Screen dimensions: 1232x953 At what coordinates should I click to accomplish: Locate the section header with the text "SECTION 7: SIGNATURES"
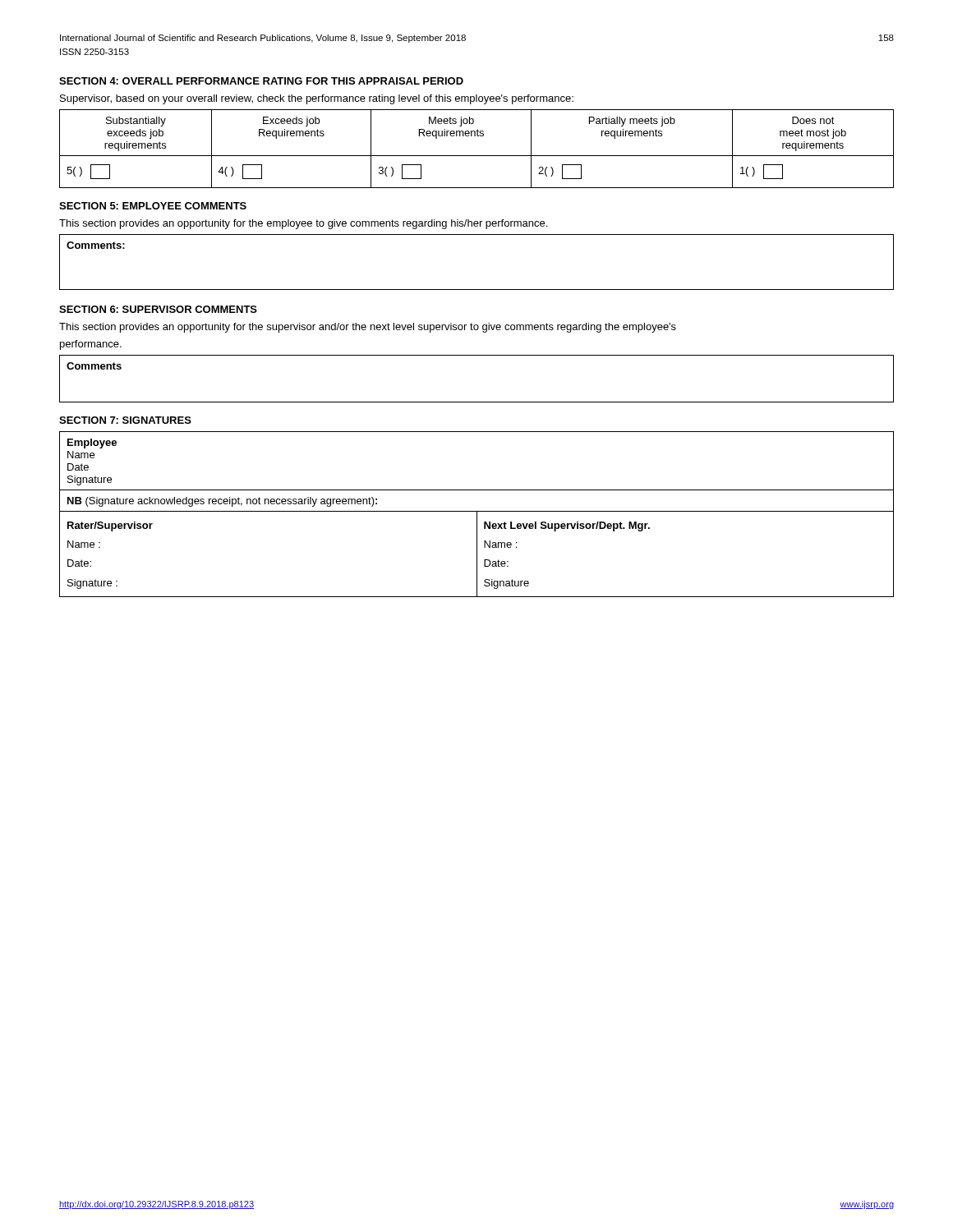click(125, 420)
